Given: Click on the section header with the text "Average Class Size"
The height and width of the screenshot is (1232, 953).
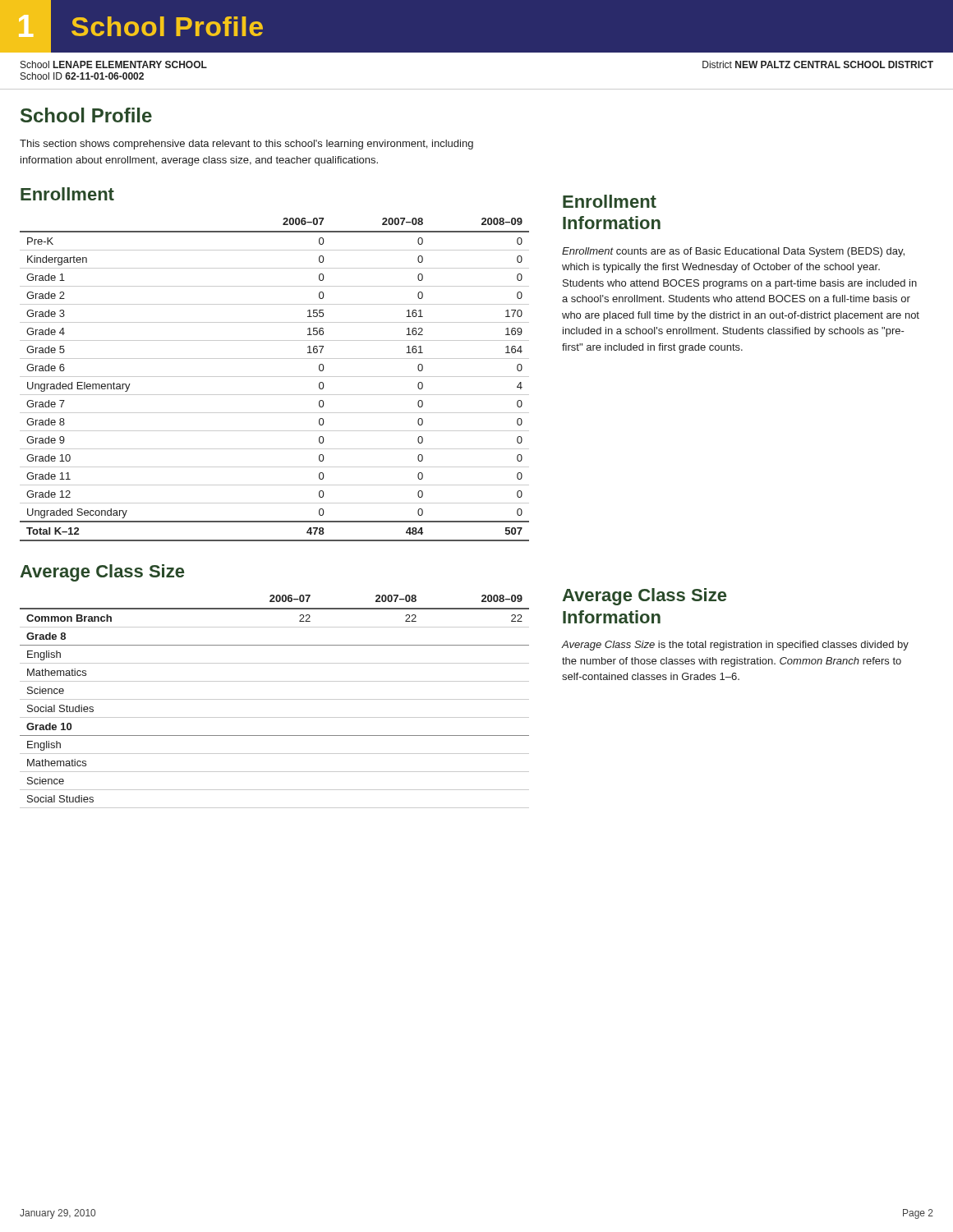Looking at the screenshot, I should click(102, 571).
